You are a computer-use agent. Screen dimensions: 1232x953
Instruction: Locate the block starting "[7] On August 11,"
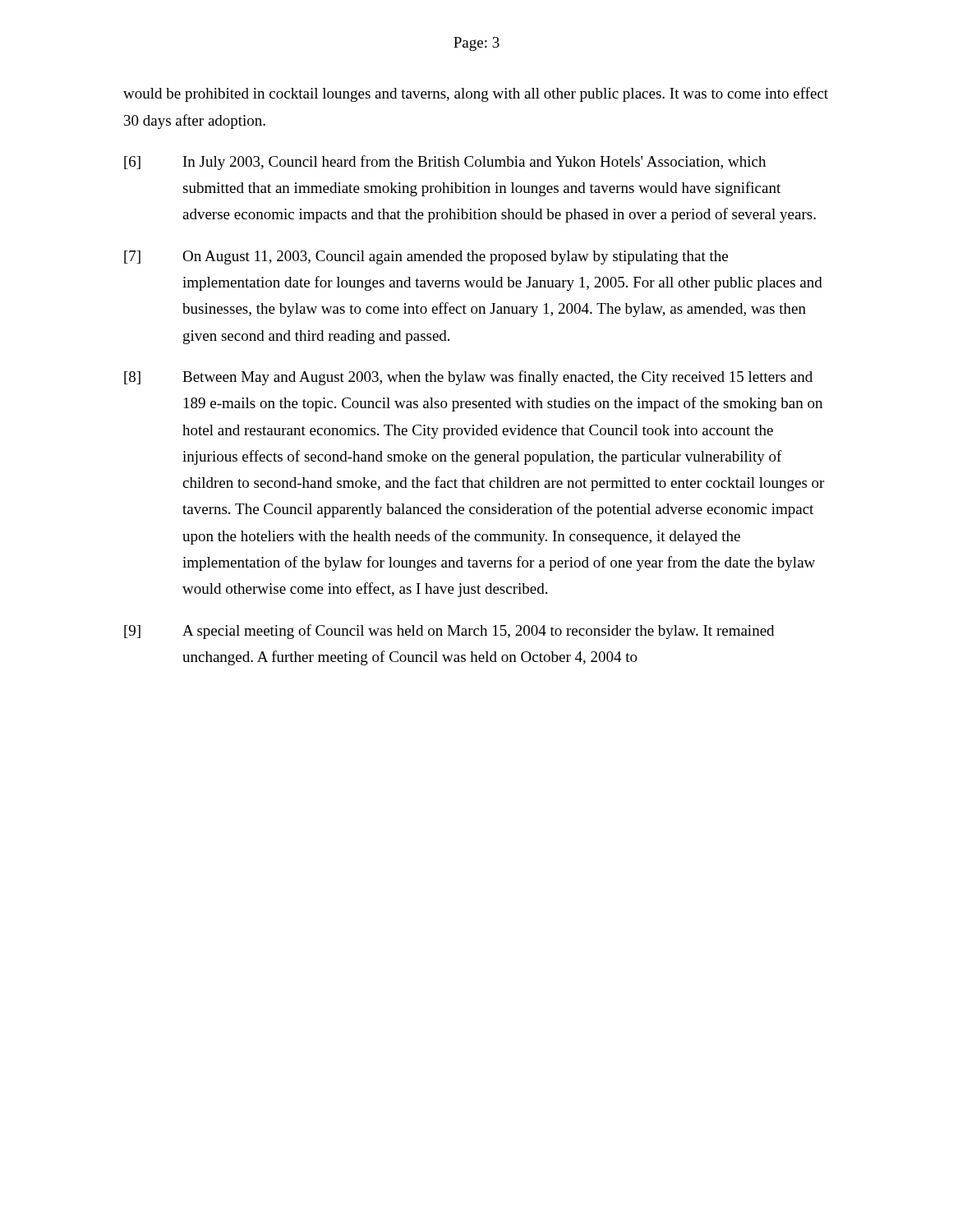[x=476, y=296]
